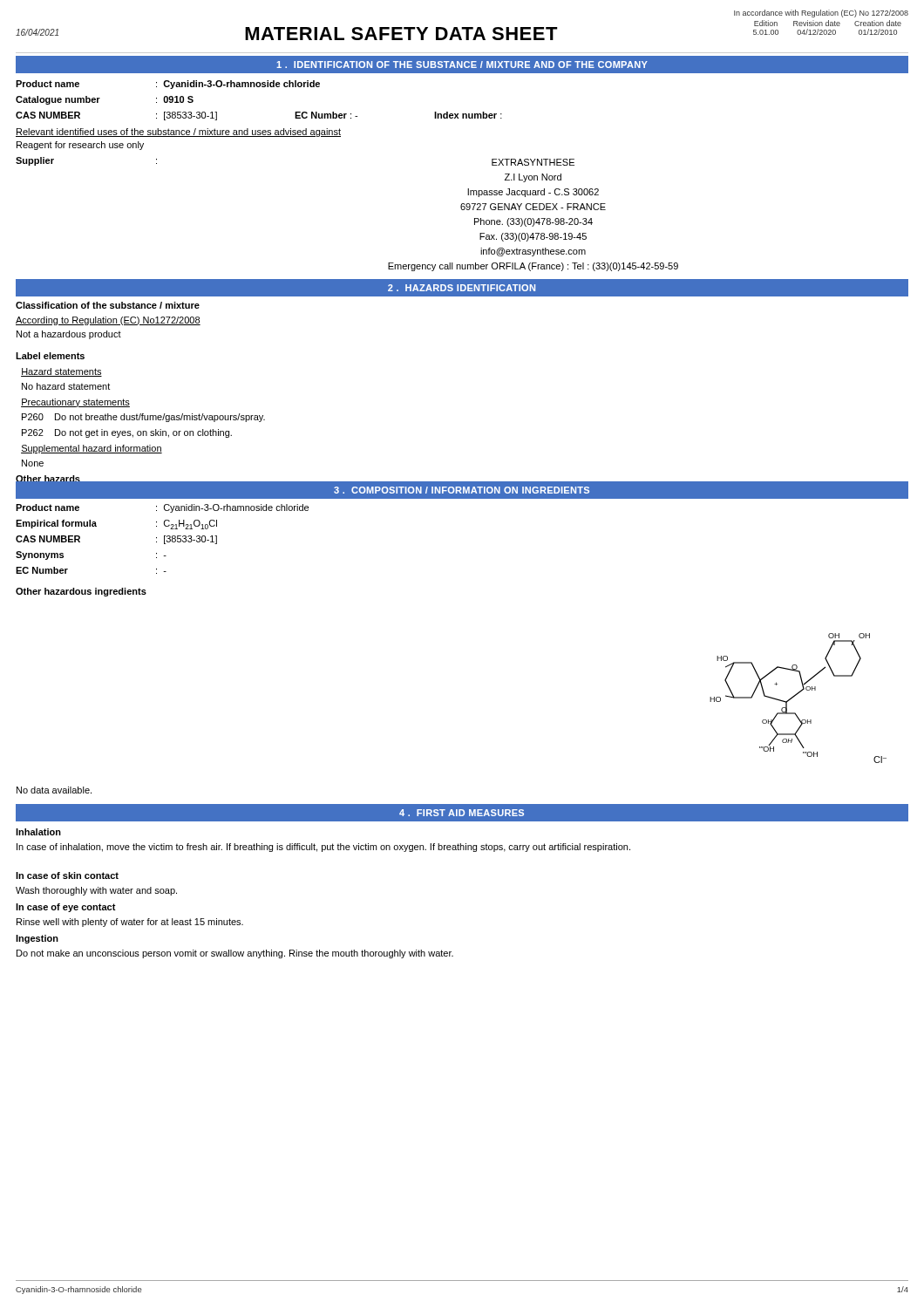Click on the text block that reads "Label elements Hazard"
Screen dimensions: 1308x924
pos(141,425)
